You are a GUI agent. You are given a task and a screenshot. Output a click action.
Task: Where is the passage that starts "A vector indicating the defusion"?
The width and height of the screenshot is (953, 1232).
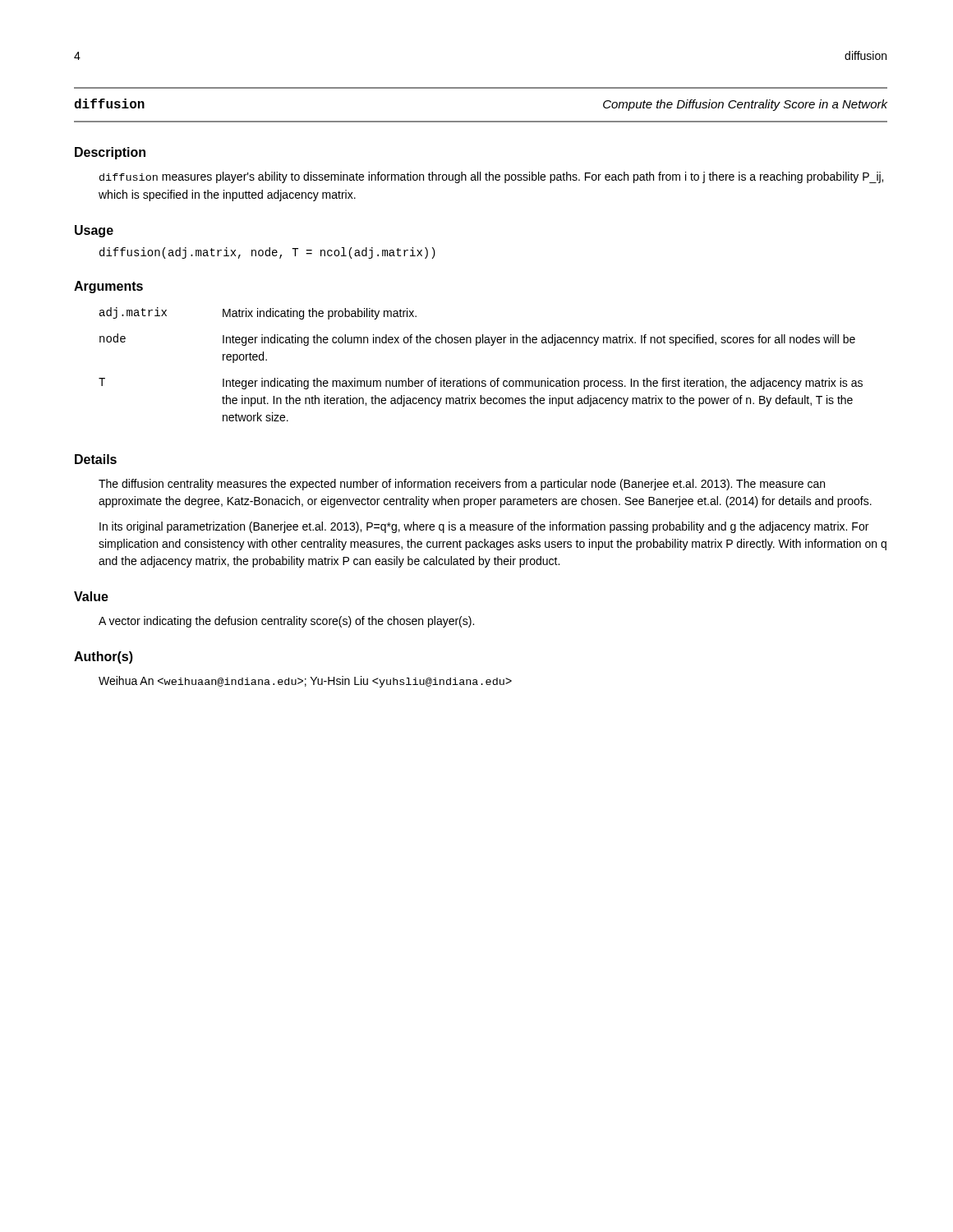click(287, 621)
